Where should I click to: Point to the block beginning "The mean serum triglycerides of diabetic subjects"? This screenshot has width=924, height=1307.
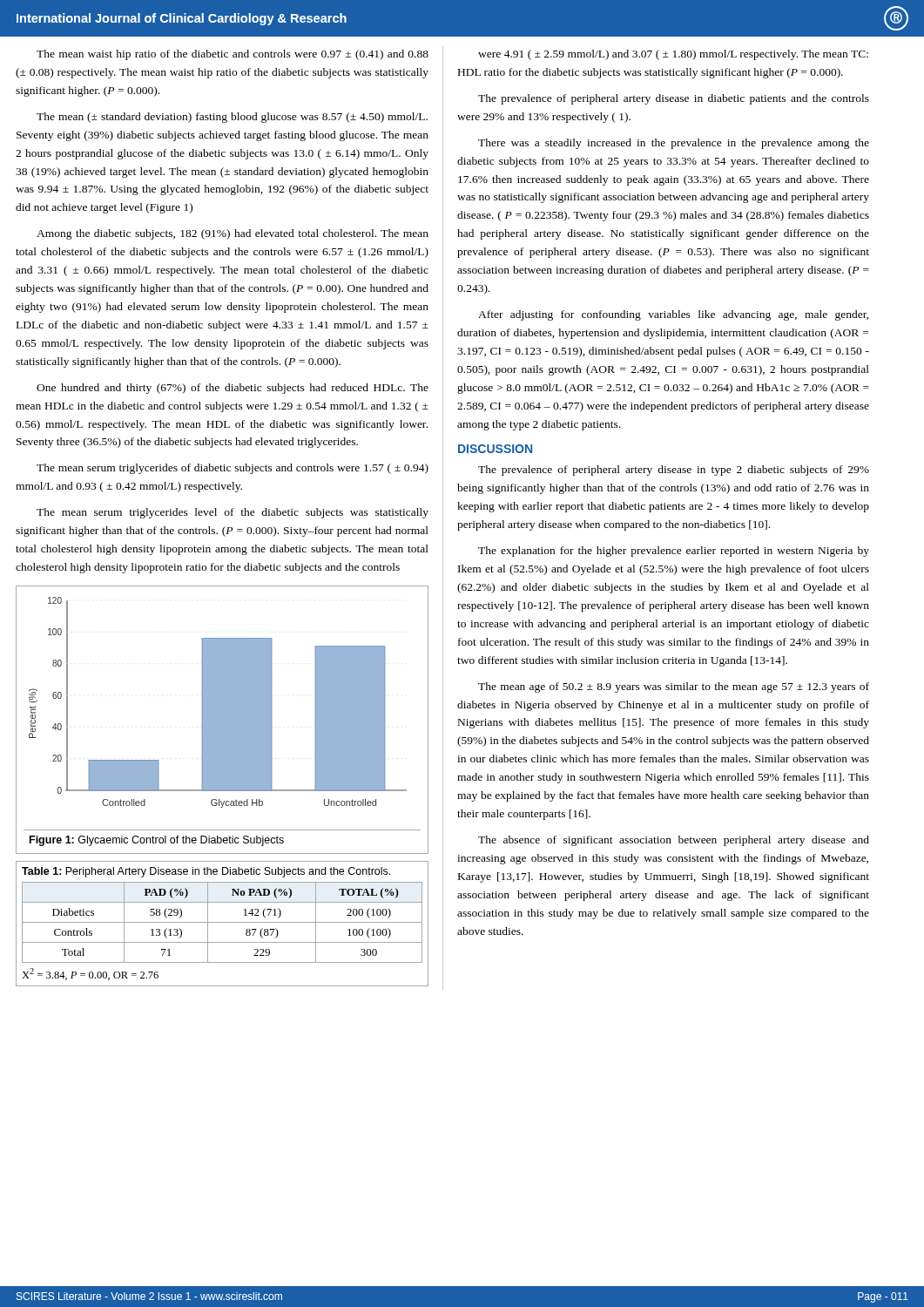tap(222, 478)
